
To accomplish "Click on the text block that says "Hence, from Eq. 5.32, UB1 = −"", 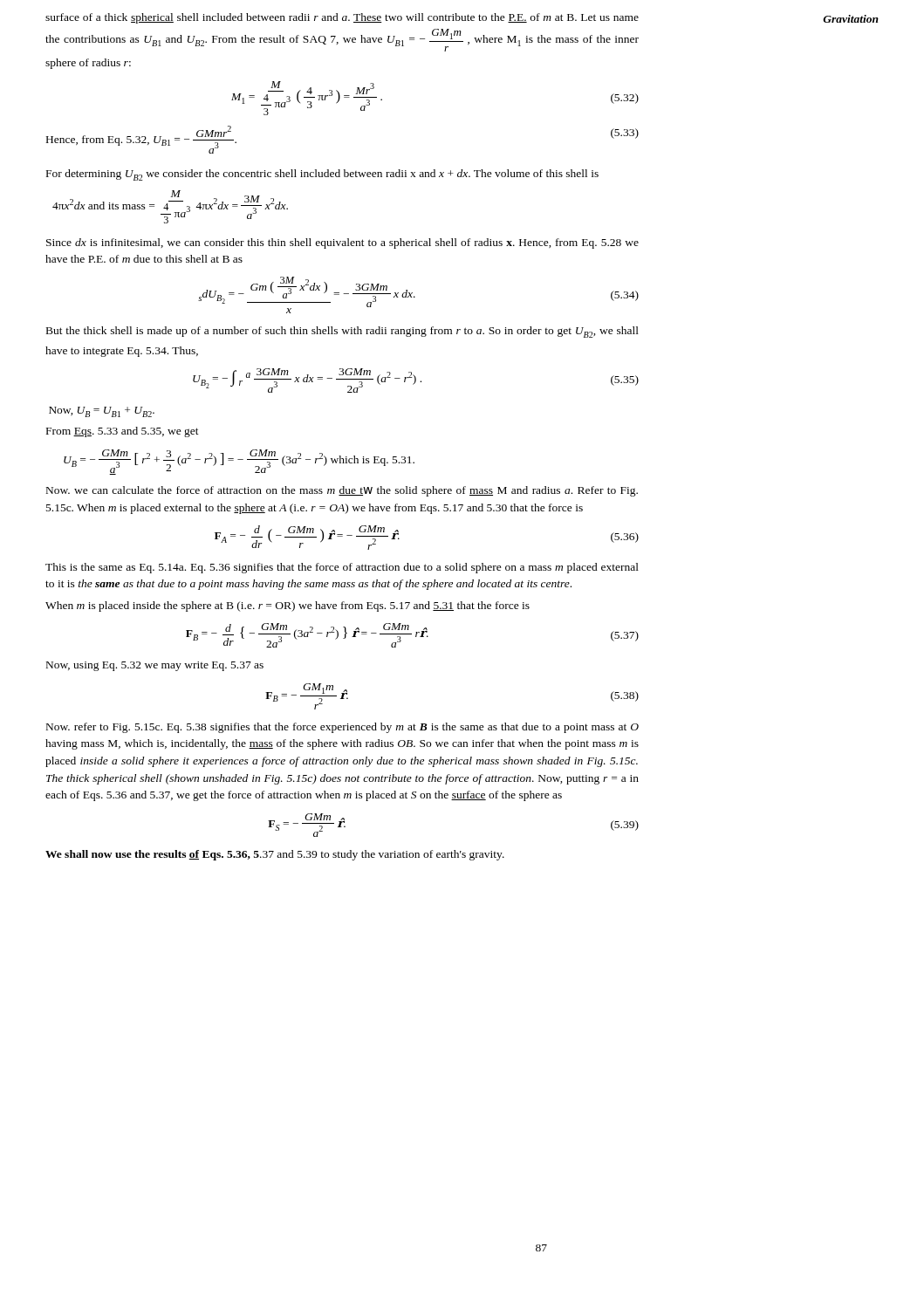I will (x=213, y=140).
